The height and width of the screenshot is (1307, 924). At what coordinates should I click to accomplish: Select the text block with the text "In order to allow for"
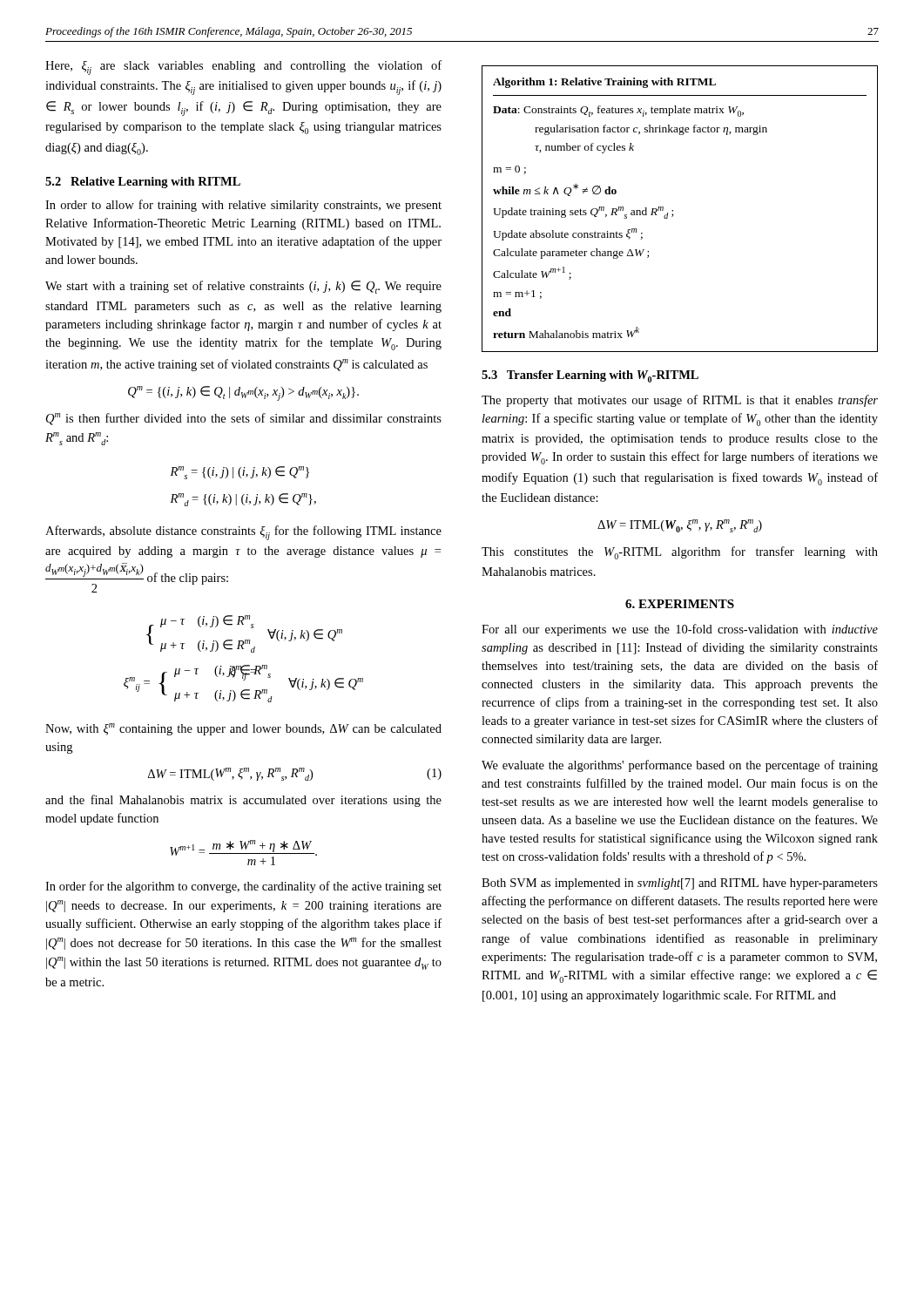(x=243, y=285)
